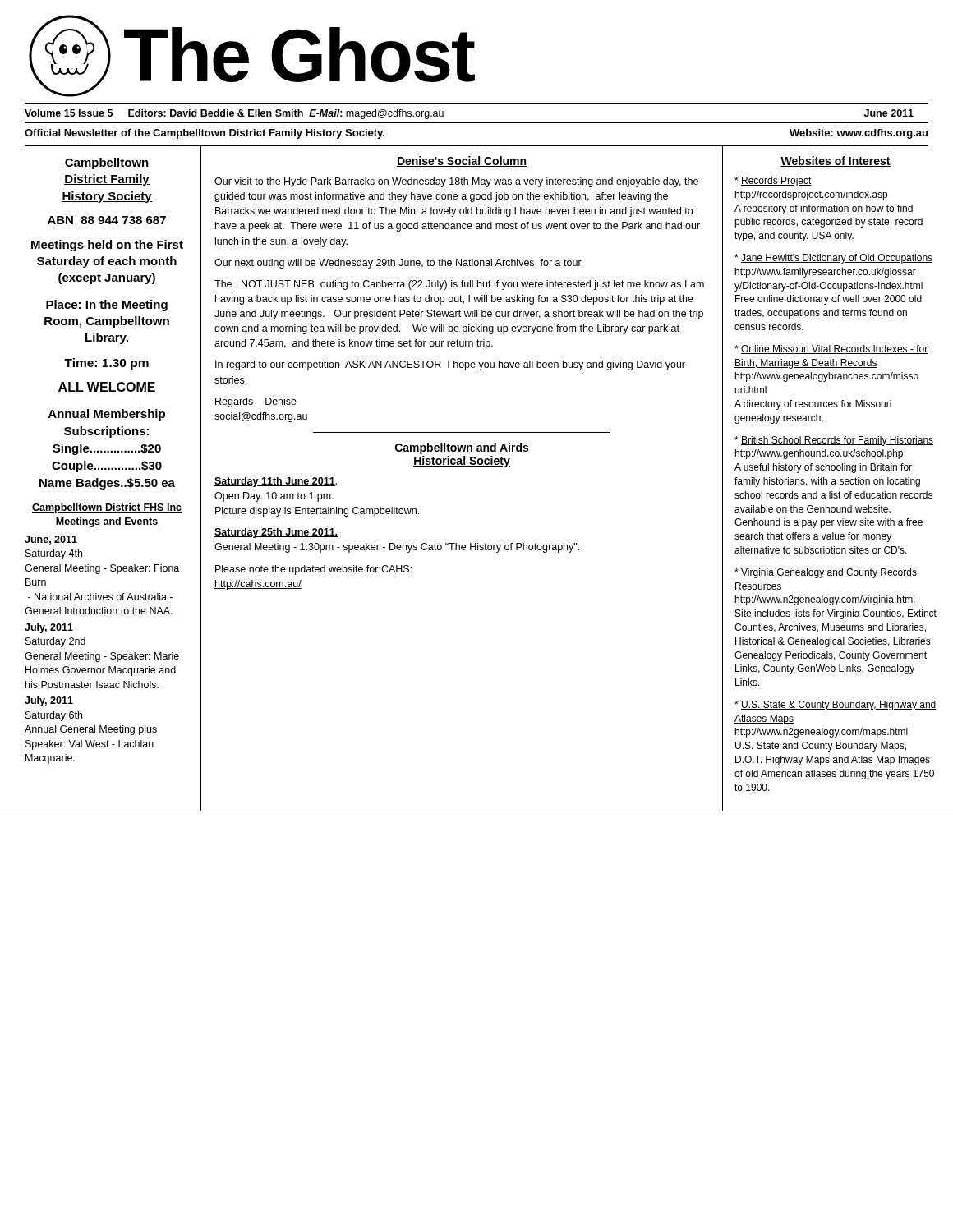Click on the region starting "Regards Denise social@cdfhs.org.au"
This screenshot has height=1232, width=953.
point(261,409)
